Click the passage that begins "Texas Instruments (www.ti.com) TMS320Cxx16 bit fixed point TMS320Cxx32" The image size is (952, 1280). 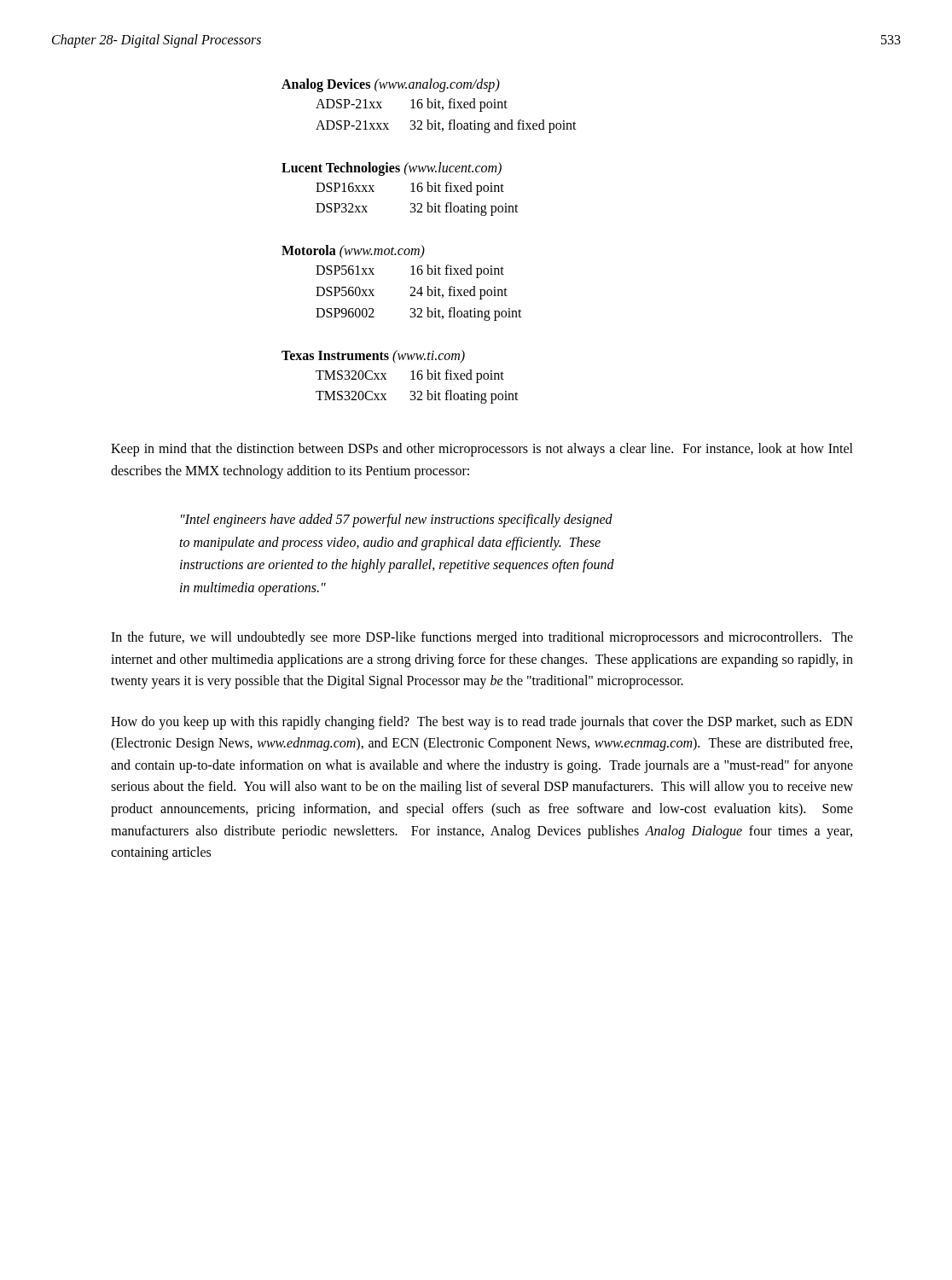point(373,357)
